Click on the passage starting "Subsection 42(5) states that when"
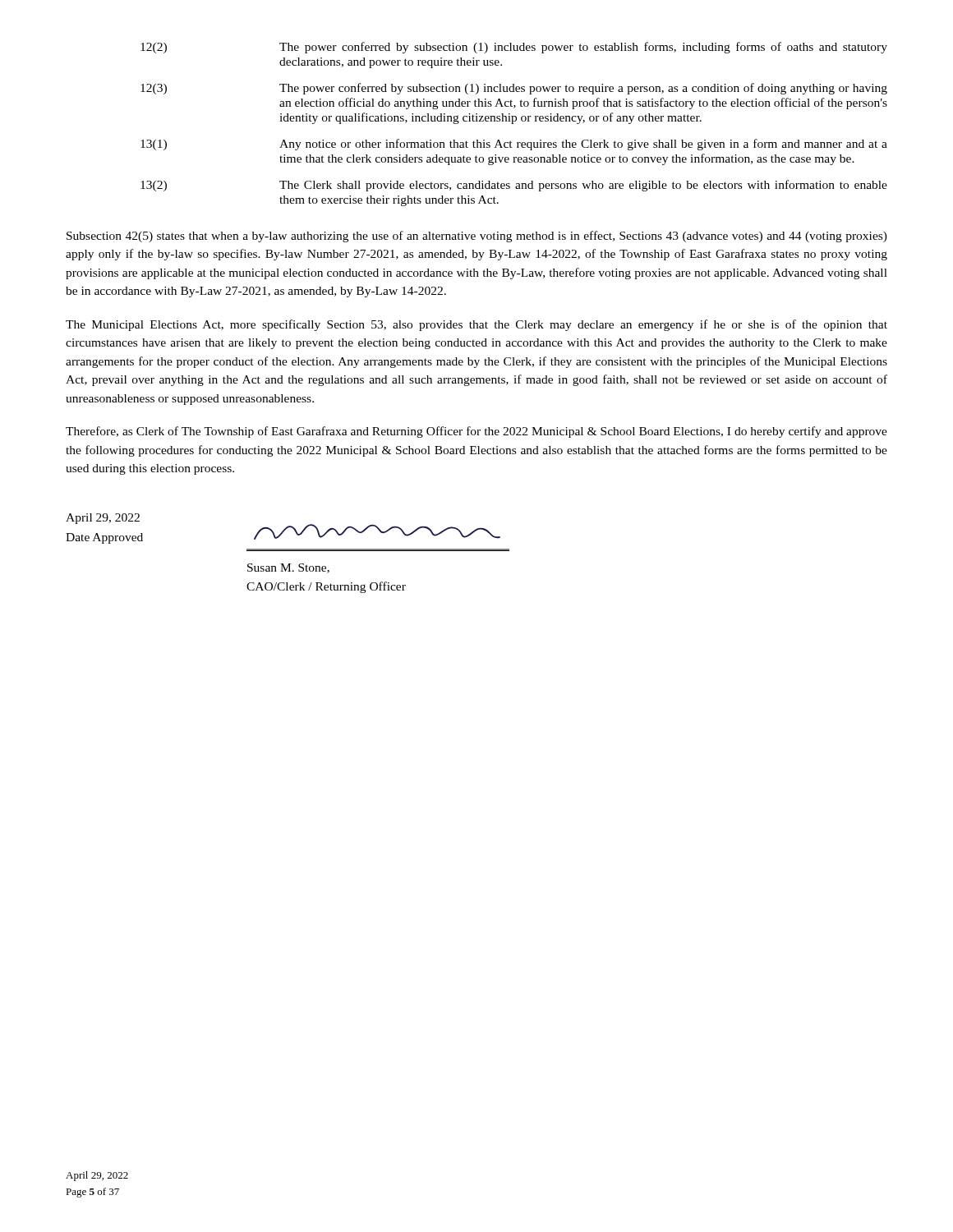 click(x=476, y=263)
